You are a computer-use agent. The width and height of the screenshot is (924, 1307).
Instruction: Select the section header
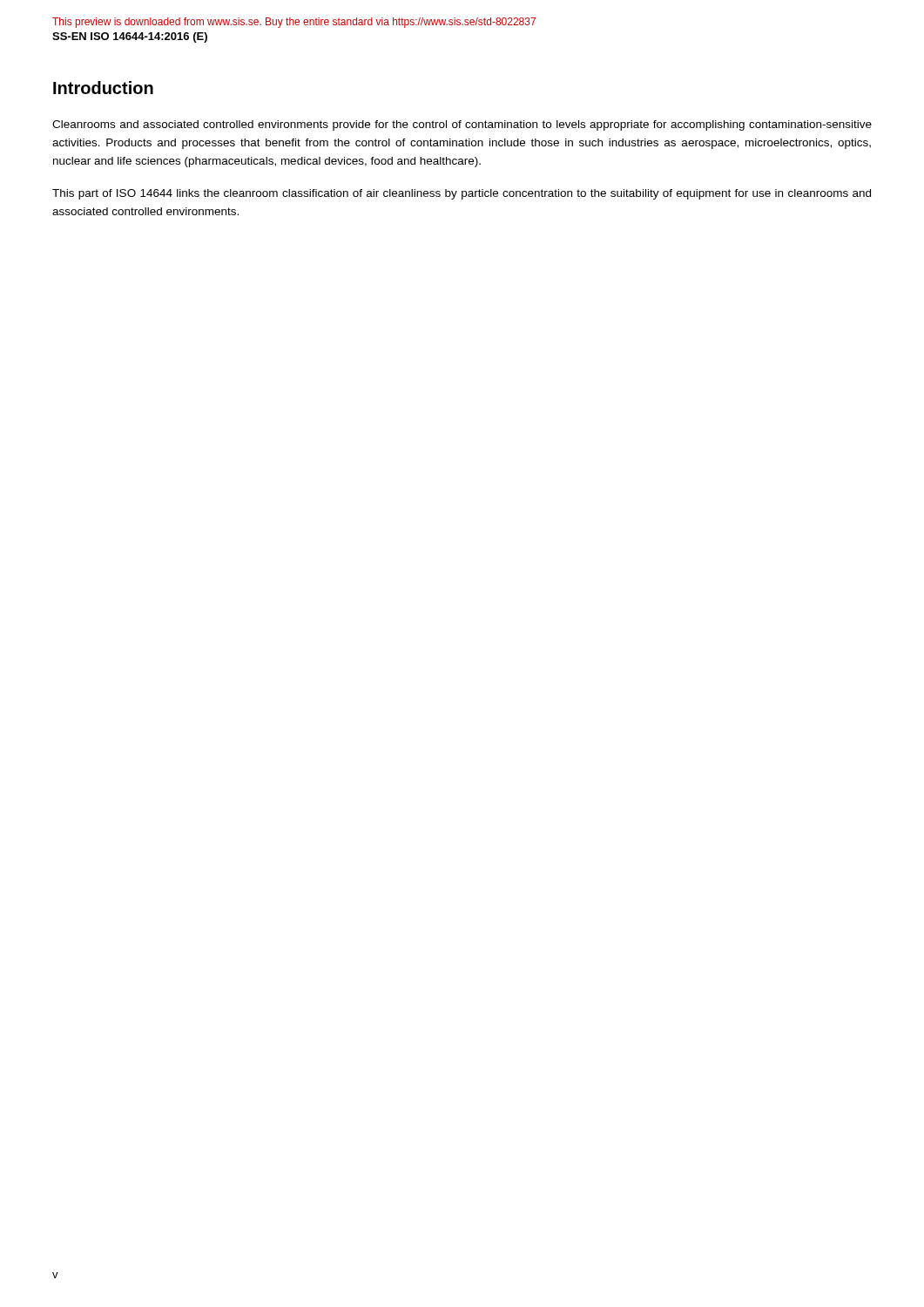click(103, 88)
